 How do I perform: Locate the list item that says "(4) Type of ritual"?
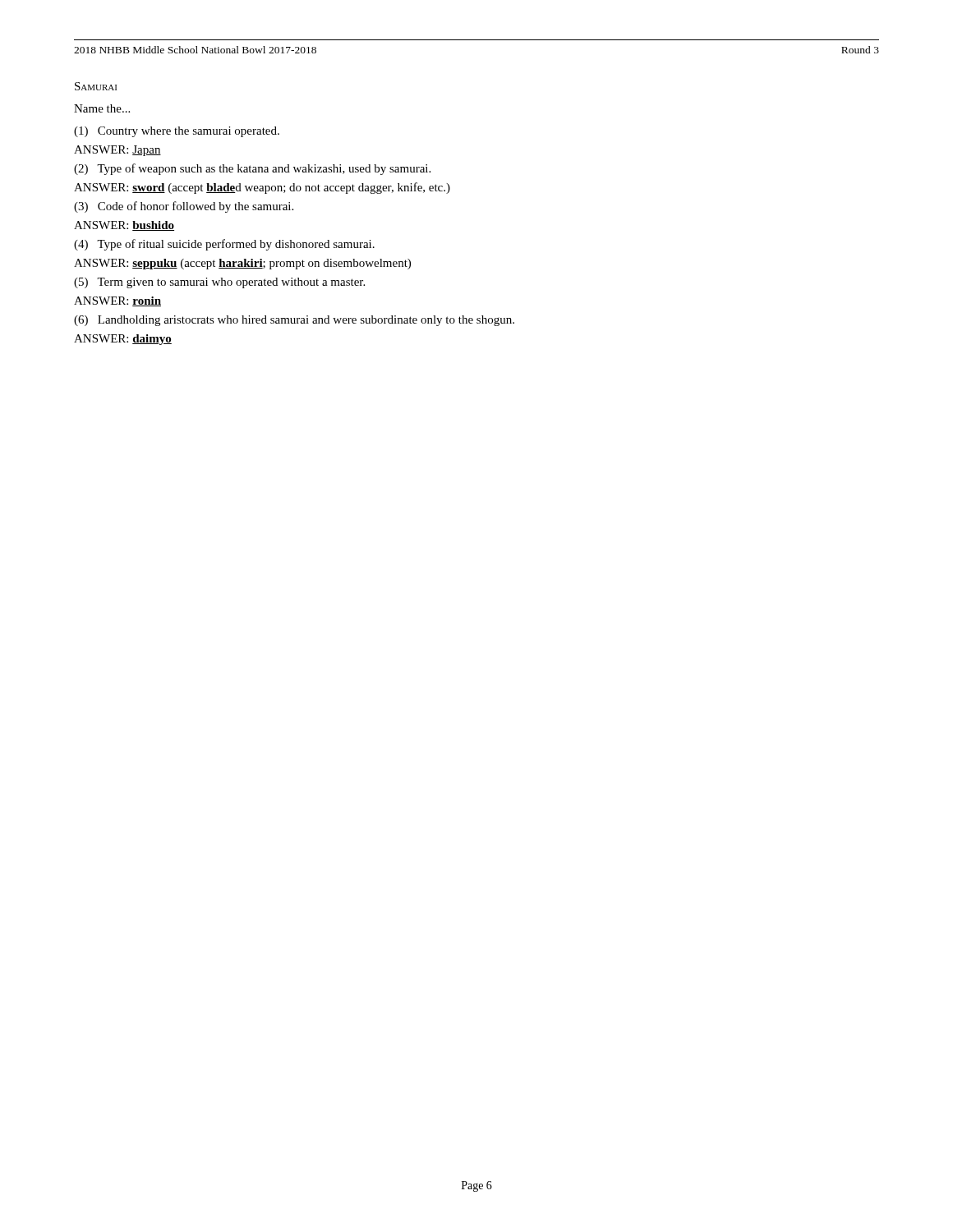point(224,244)
